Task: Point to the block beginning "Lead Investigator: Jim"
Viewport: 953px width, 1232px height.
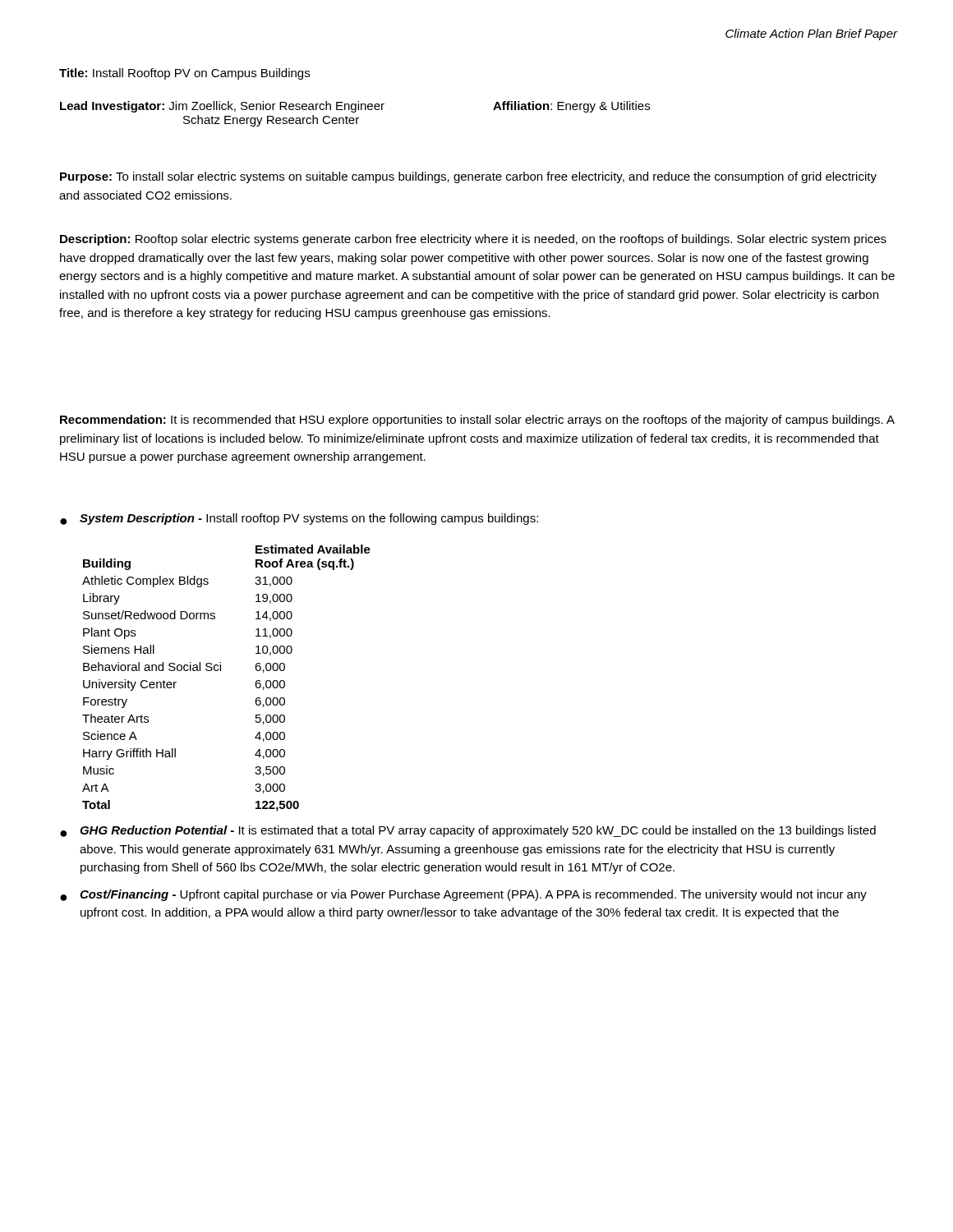Action: (222, 113)
